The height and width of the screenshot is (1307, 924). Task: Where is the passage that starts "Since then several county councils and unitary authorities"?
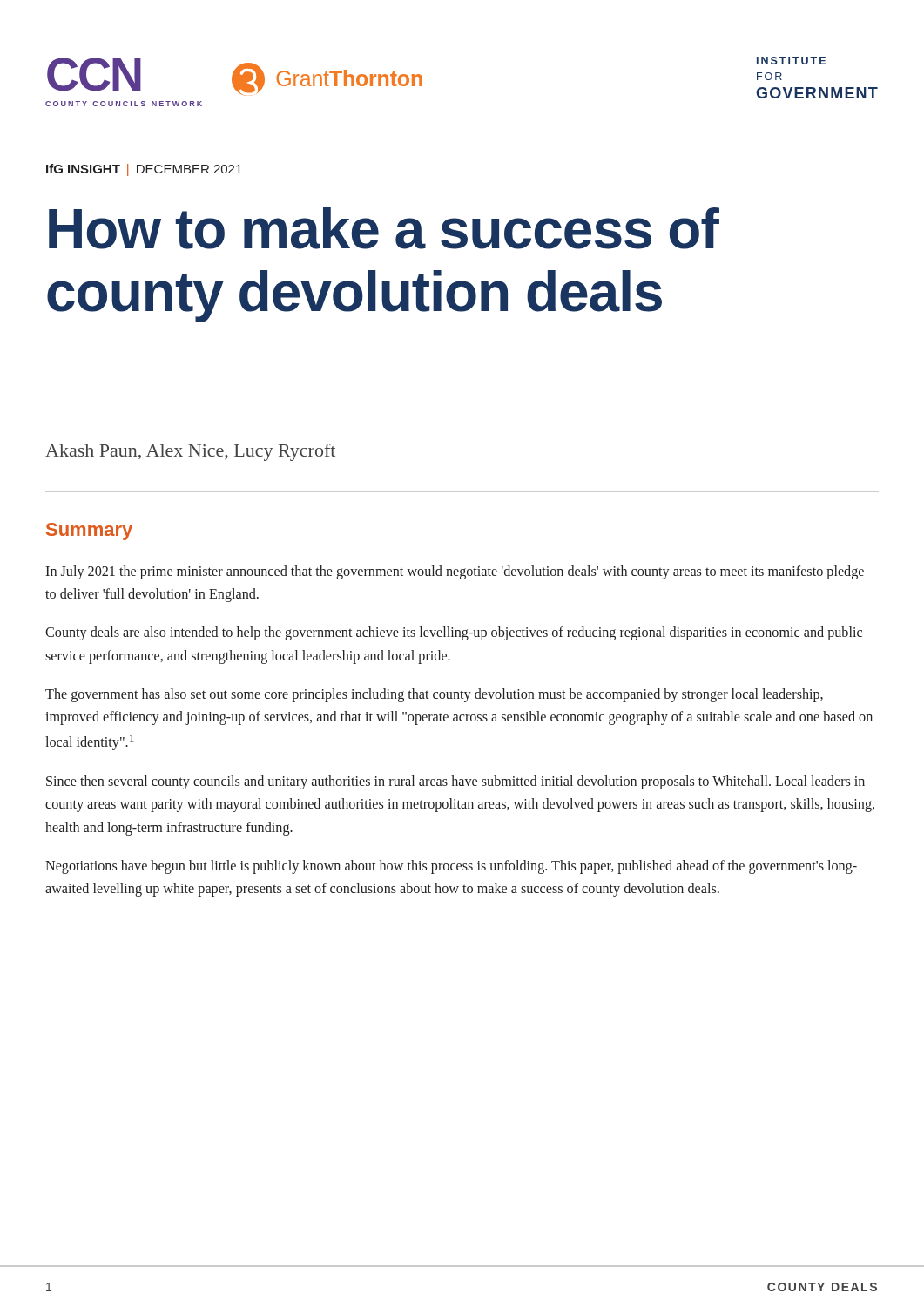pos(460,804)
